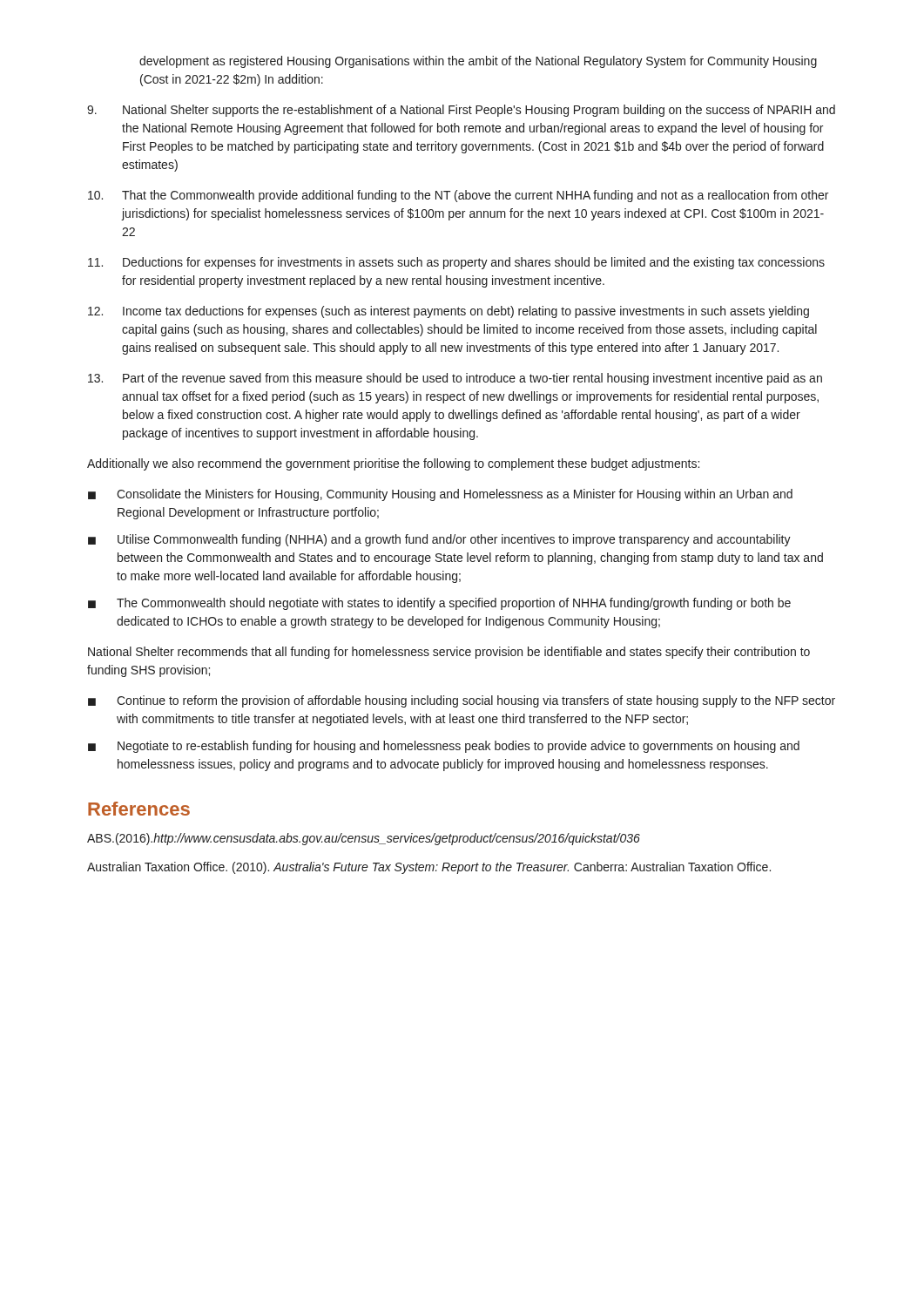The width and height of the screenshot is (924, 1307).
Task: Click on the list item that reads "10. That the Commonwealth"
Action: (462, 214)
